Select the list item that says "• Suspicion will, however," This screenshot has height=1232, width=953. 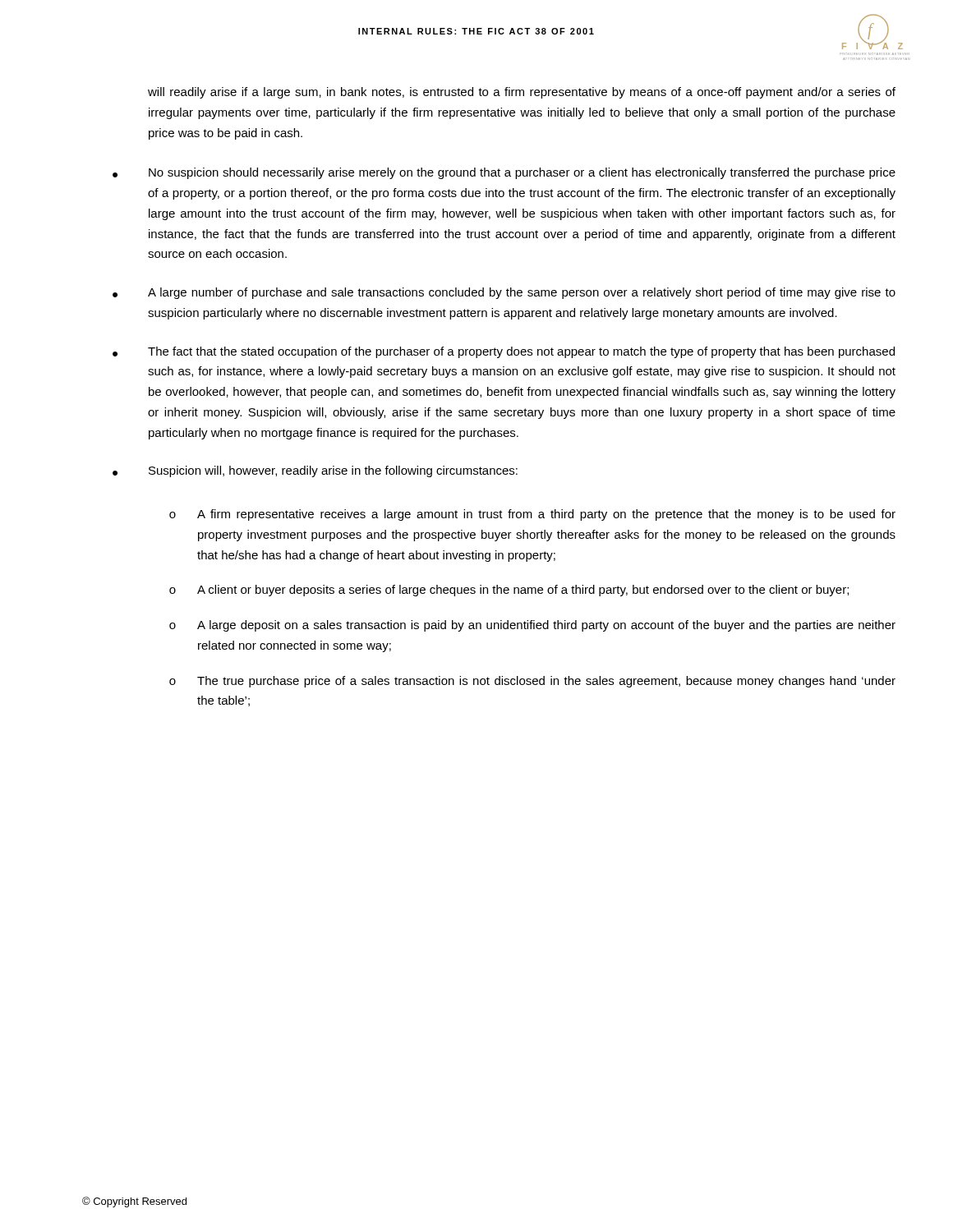click(x=489, y=474)
